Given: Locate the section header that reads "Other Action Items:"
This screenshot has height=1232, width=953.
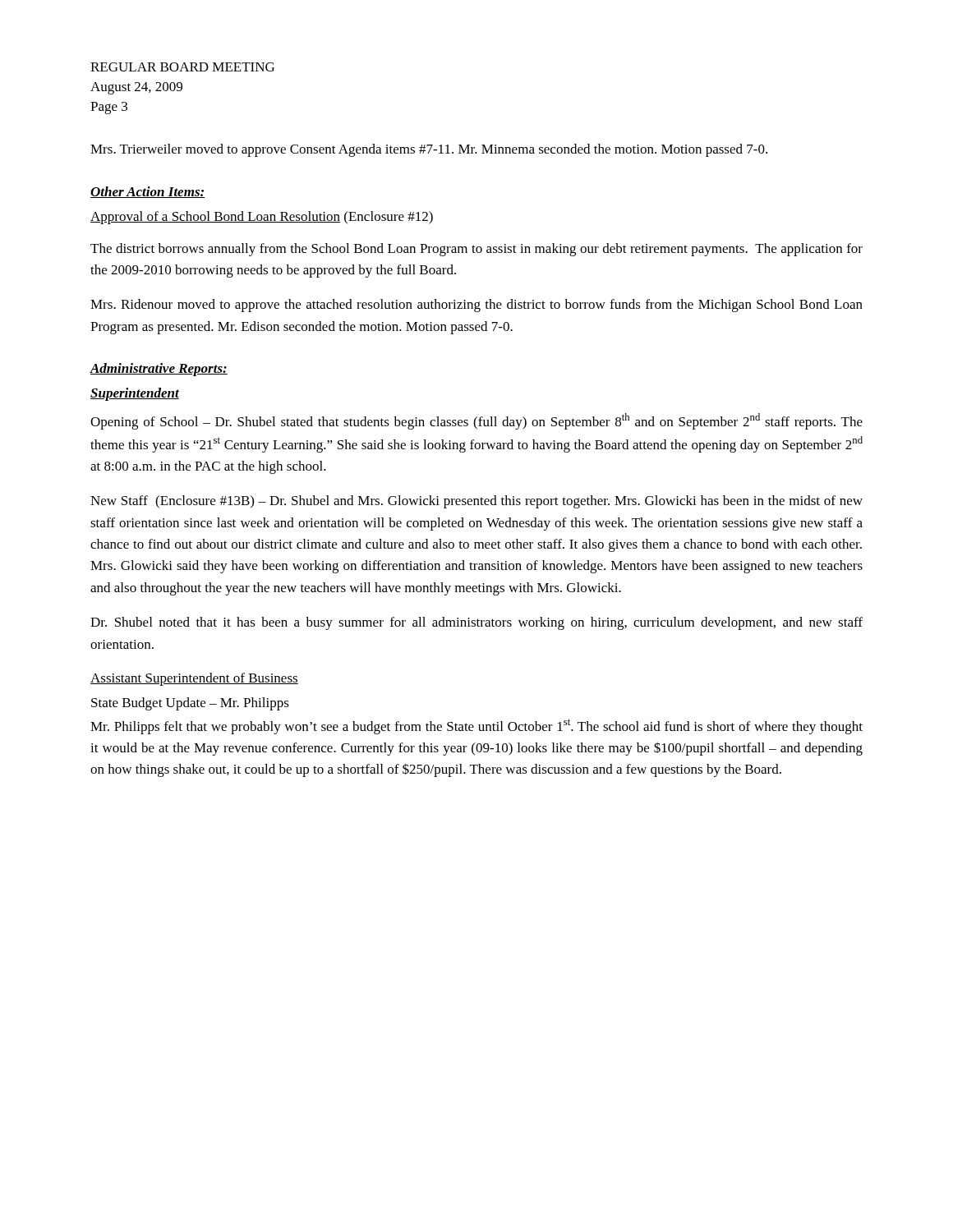Looking at the screenshot, I should coord(148,192).
